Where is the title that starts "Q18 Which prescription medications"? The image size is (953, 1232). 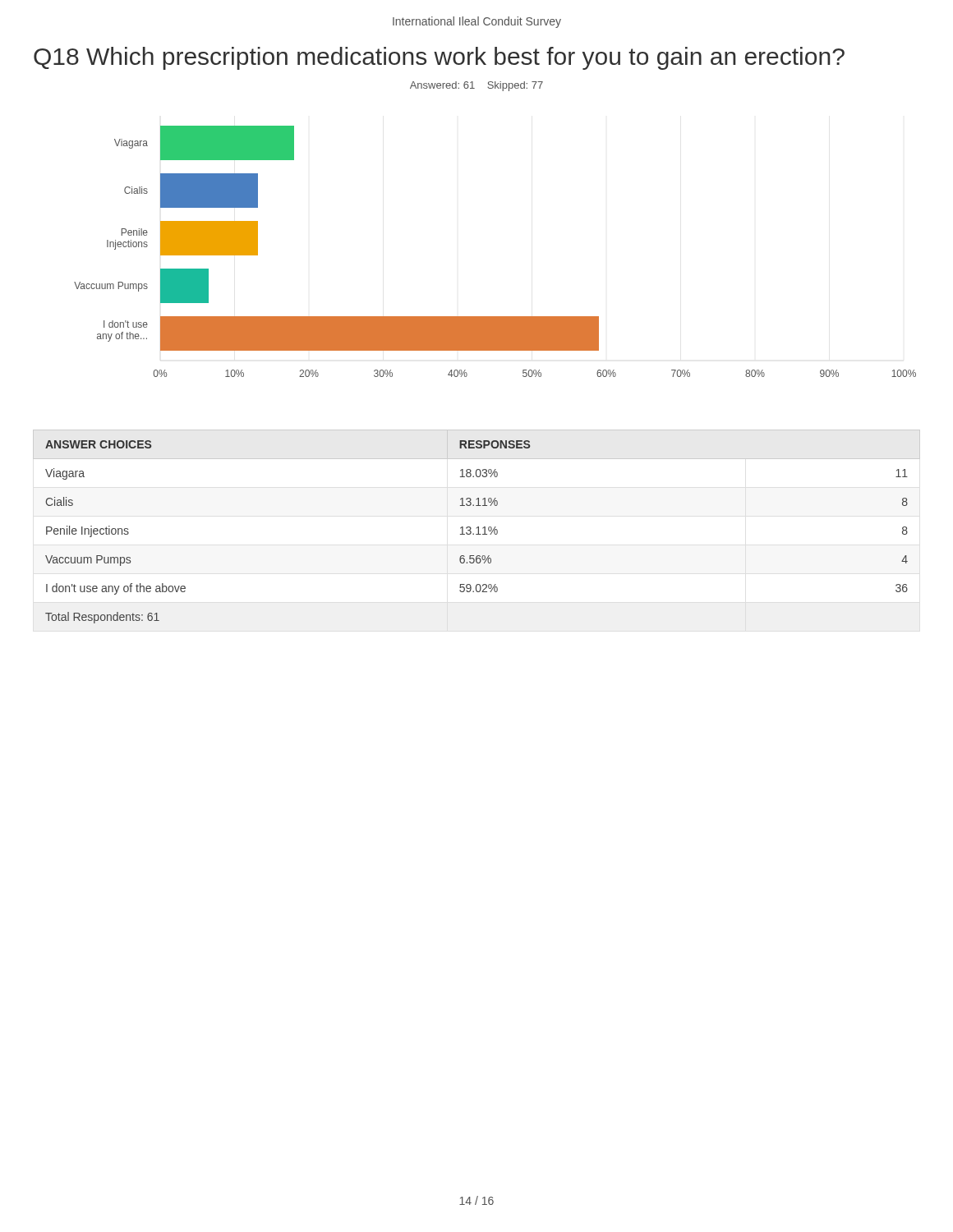coord(439,56)
